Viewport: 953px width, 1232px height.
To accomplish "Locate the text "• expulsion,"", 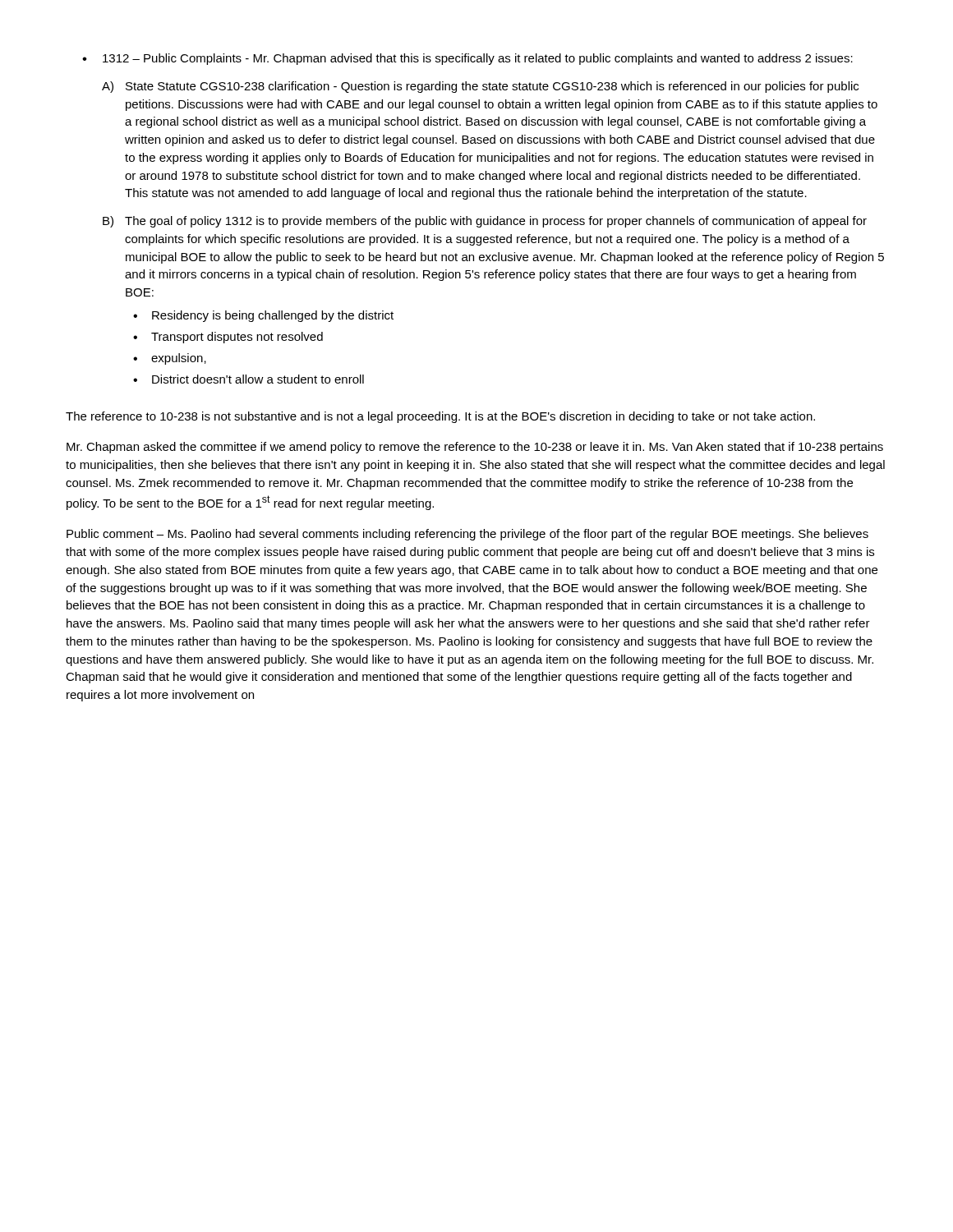I will click(170, 359).
